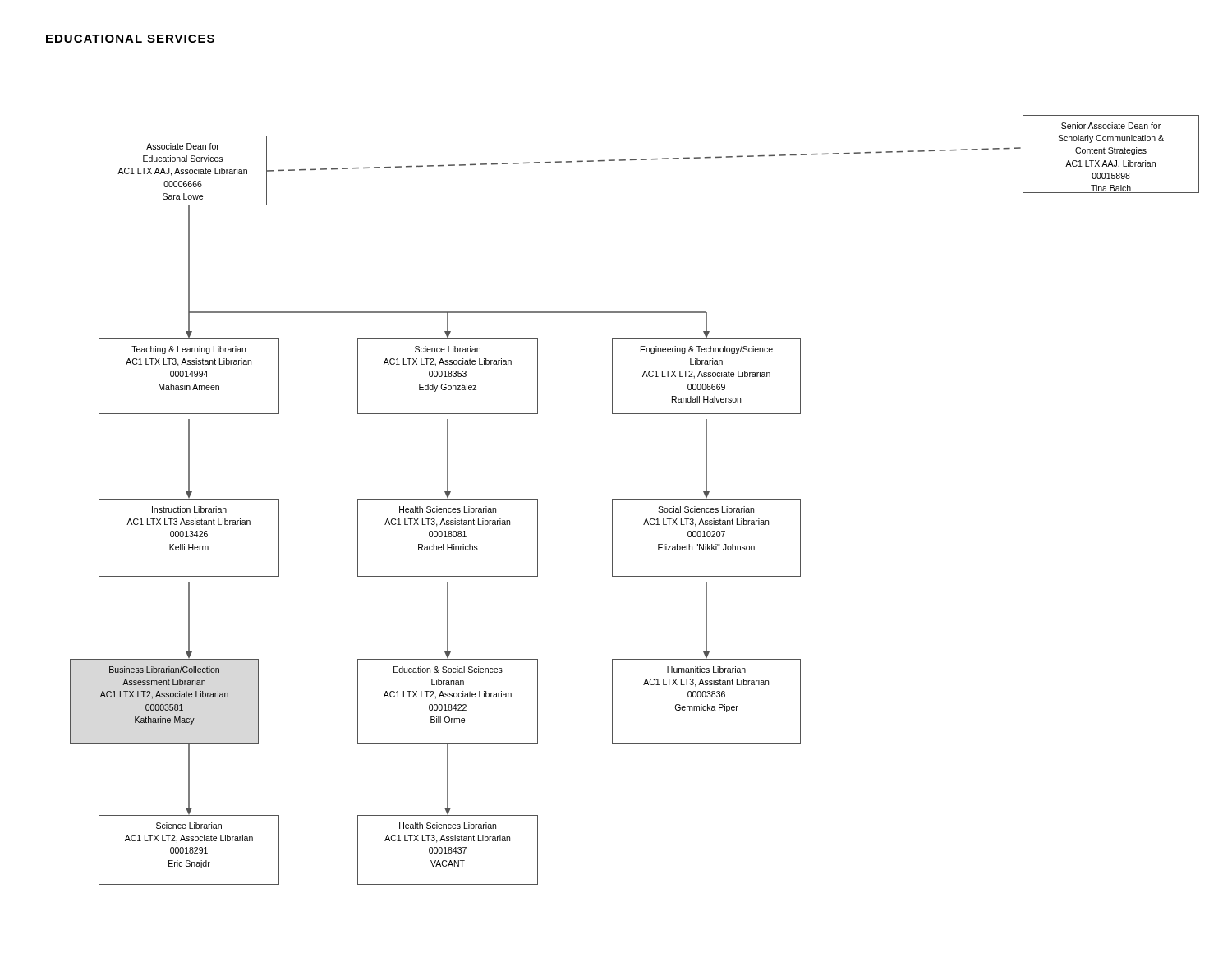This screenshot has width=1232, height=953.
Task: Click on the organizational chart
Action: [616, 489]
